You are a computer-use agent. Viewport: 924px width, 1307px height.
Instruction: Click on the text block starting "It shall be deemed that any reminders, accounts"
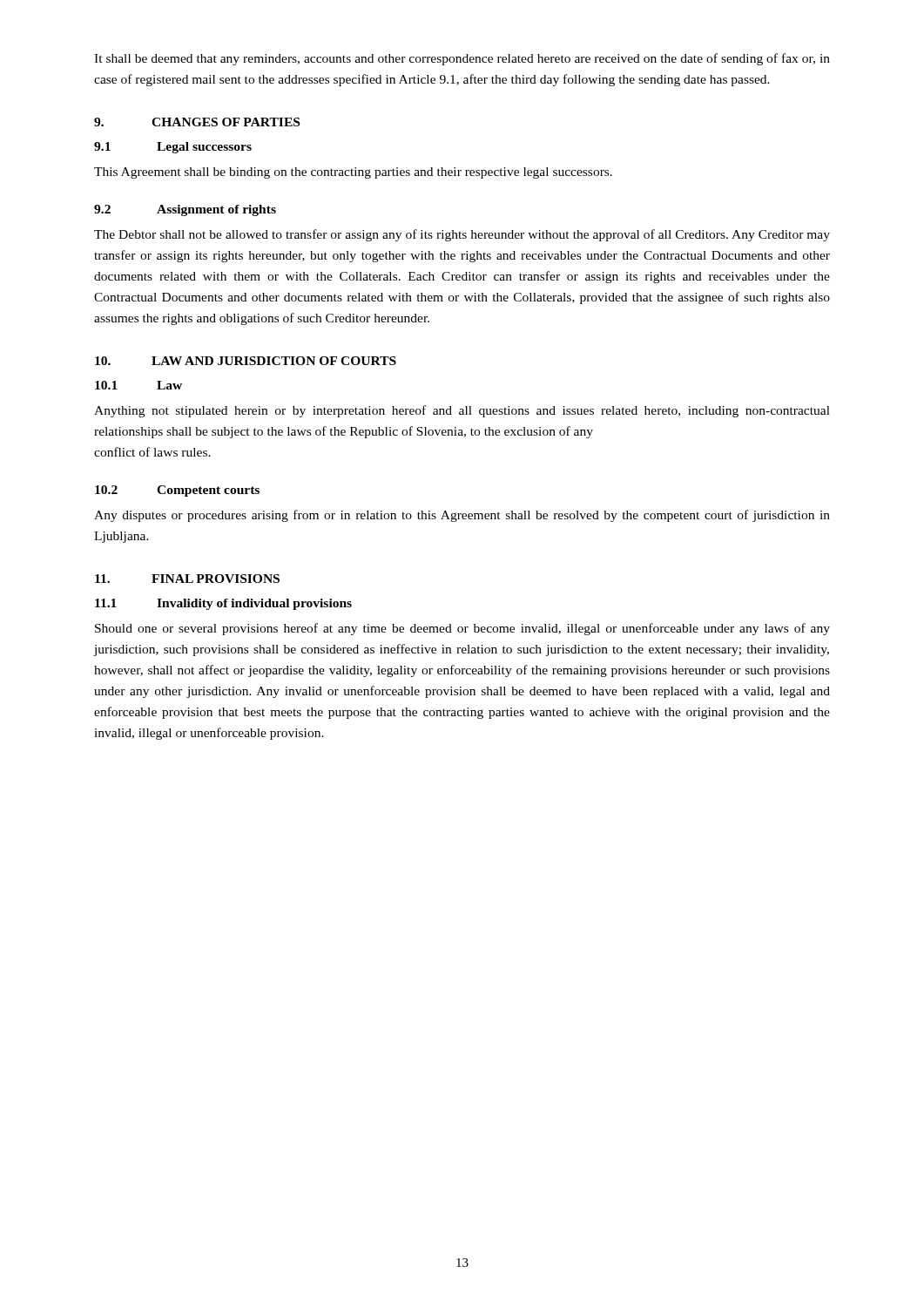[x=462, y=68]
